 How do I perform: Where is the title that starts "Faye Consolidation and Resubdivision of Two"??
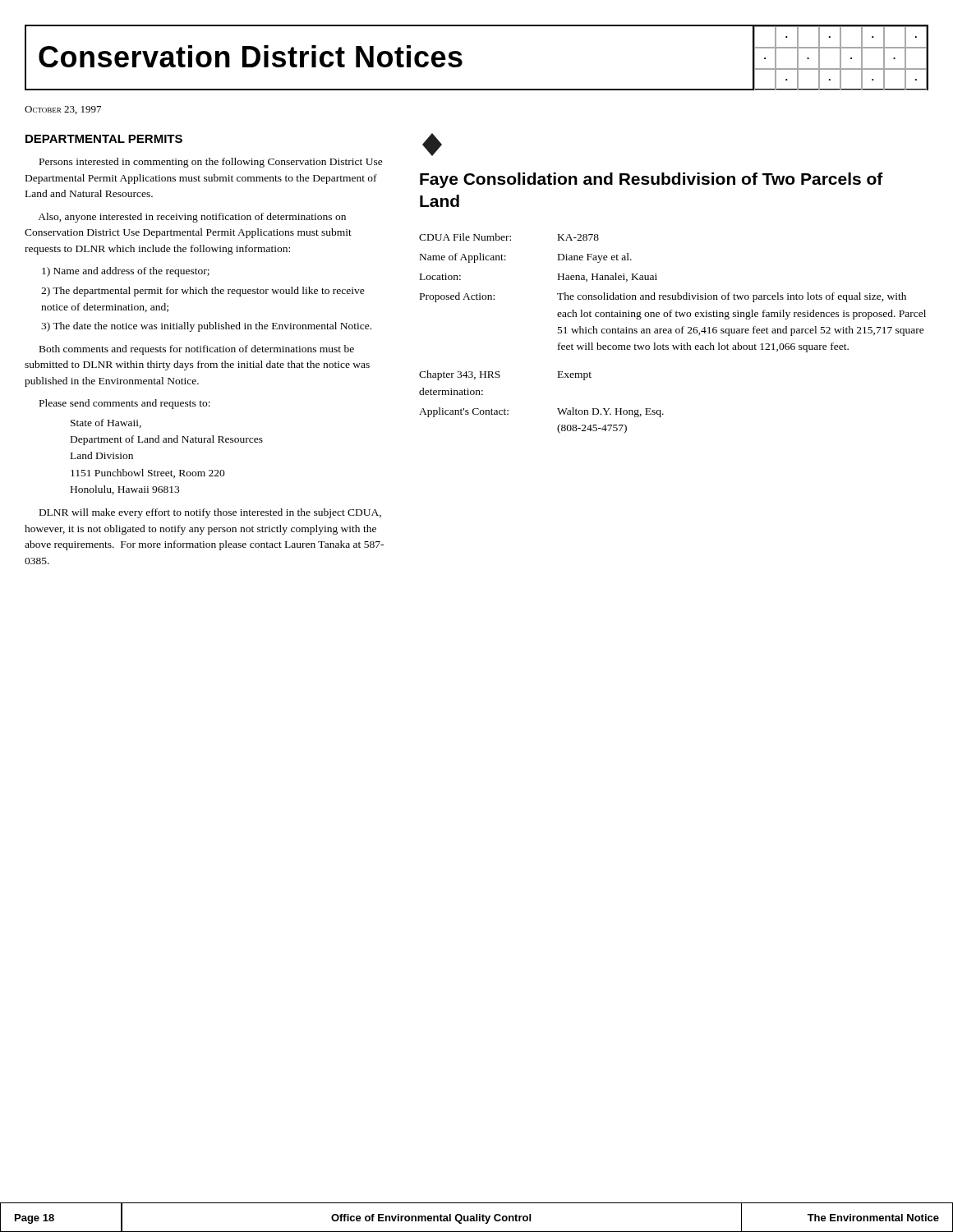click(651, 190)
